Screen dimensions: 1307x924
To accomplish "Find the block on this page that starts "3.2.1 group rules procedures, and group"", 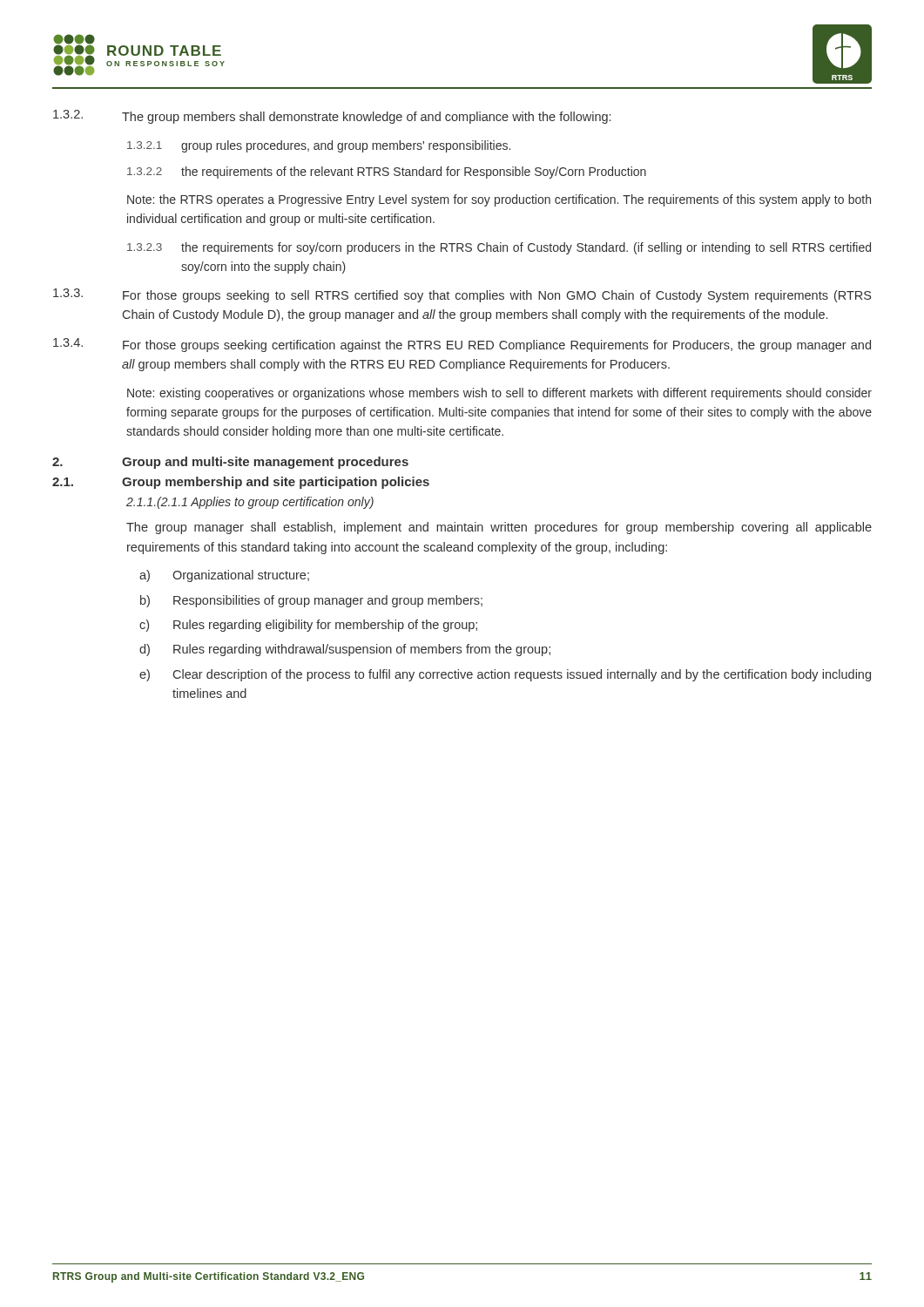I will pos(499,147).
